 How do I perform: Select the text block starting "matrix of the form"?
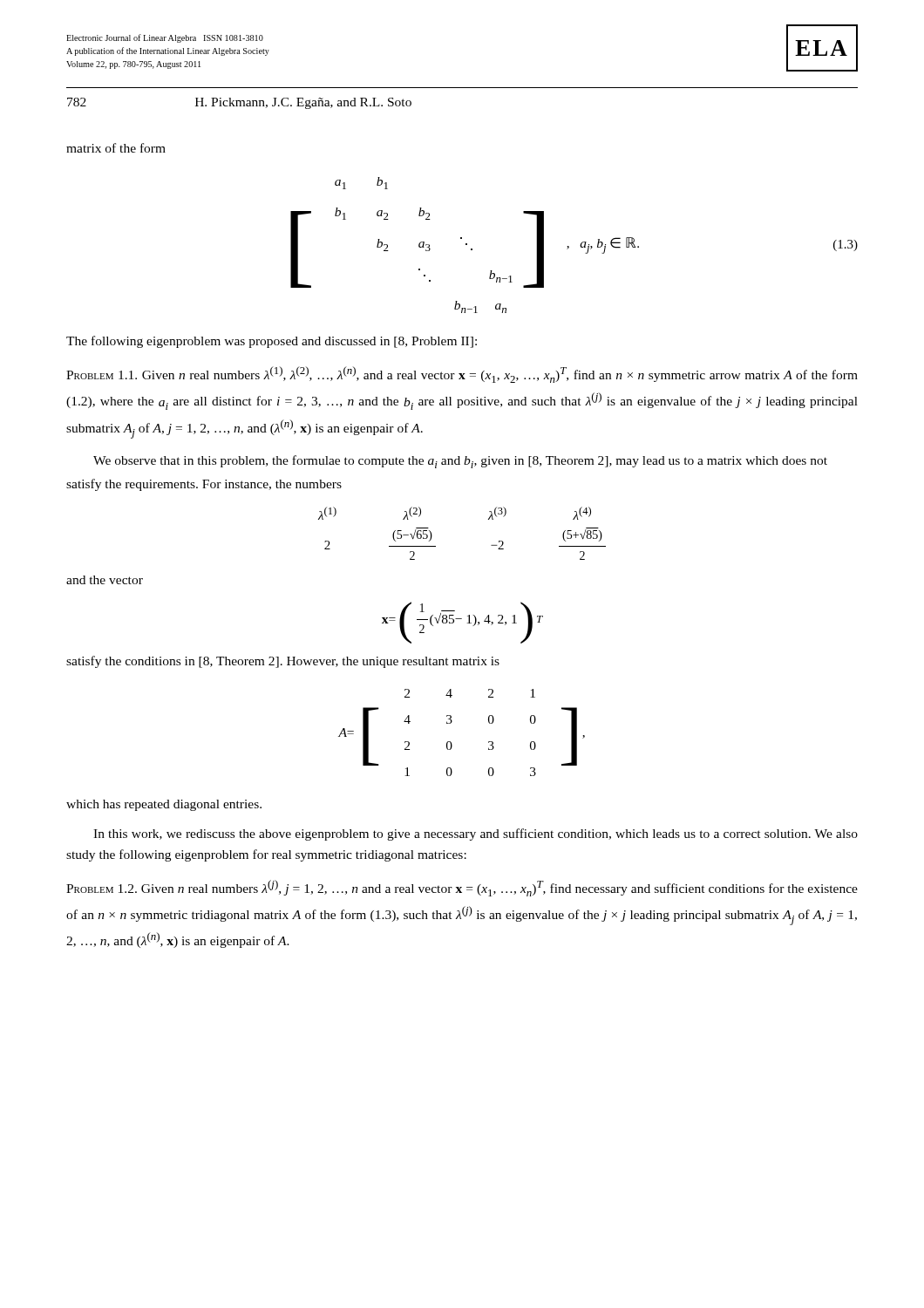click(116, 148)
